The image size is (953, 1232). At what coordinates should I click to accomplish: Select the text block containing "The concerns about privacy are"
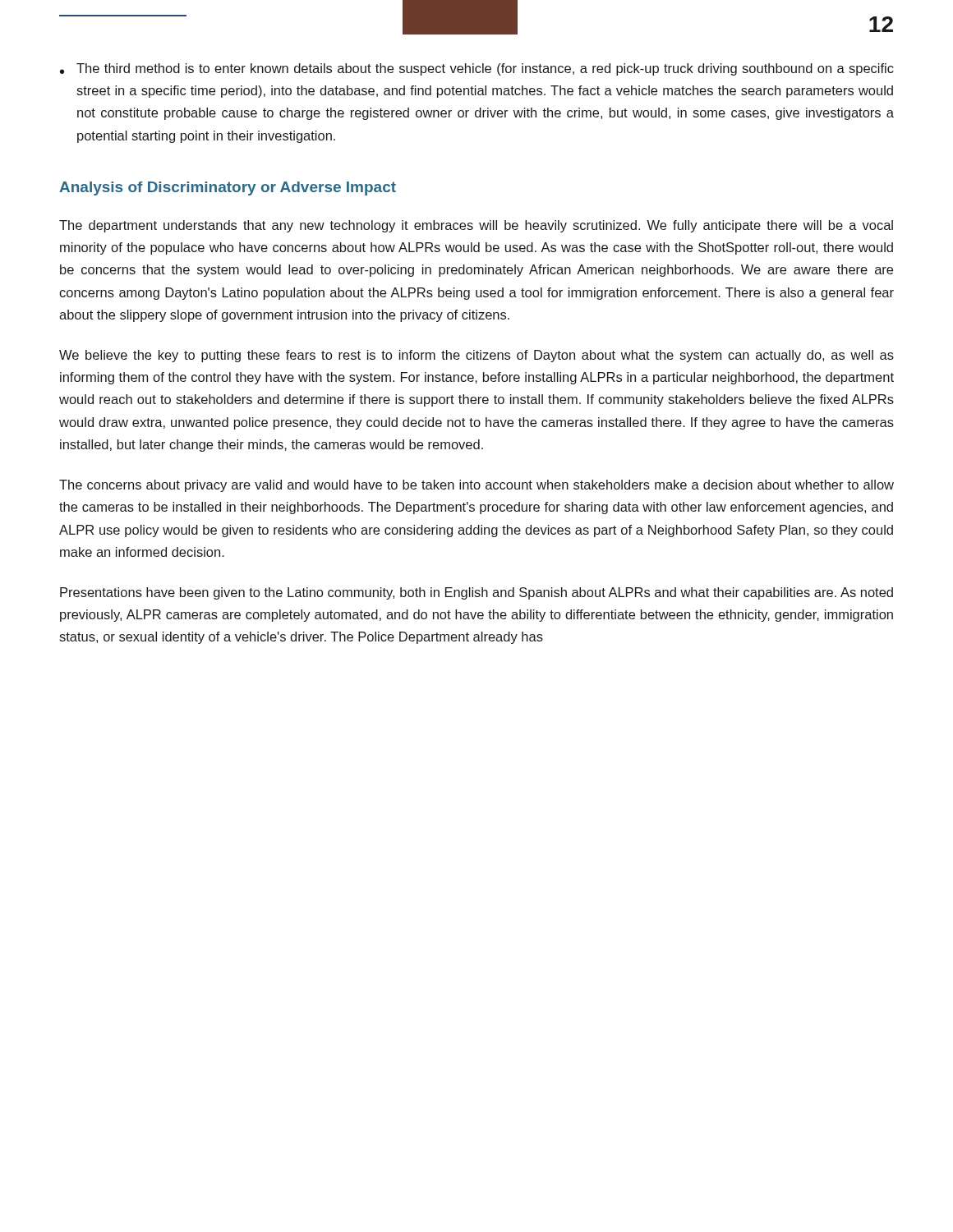pyautogui.click(x=476, y=518)
